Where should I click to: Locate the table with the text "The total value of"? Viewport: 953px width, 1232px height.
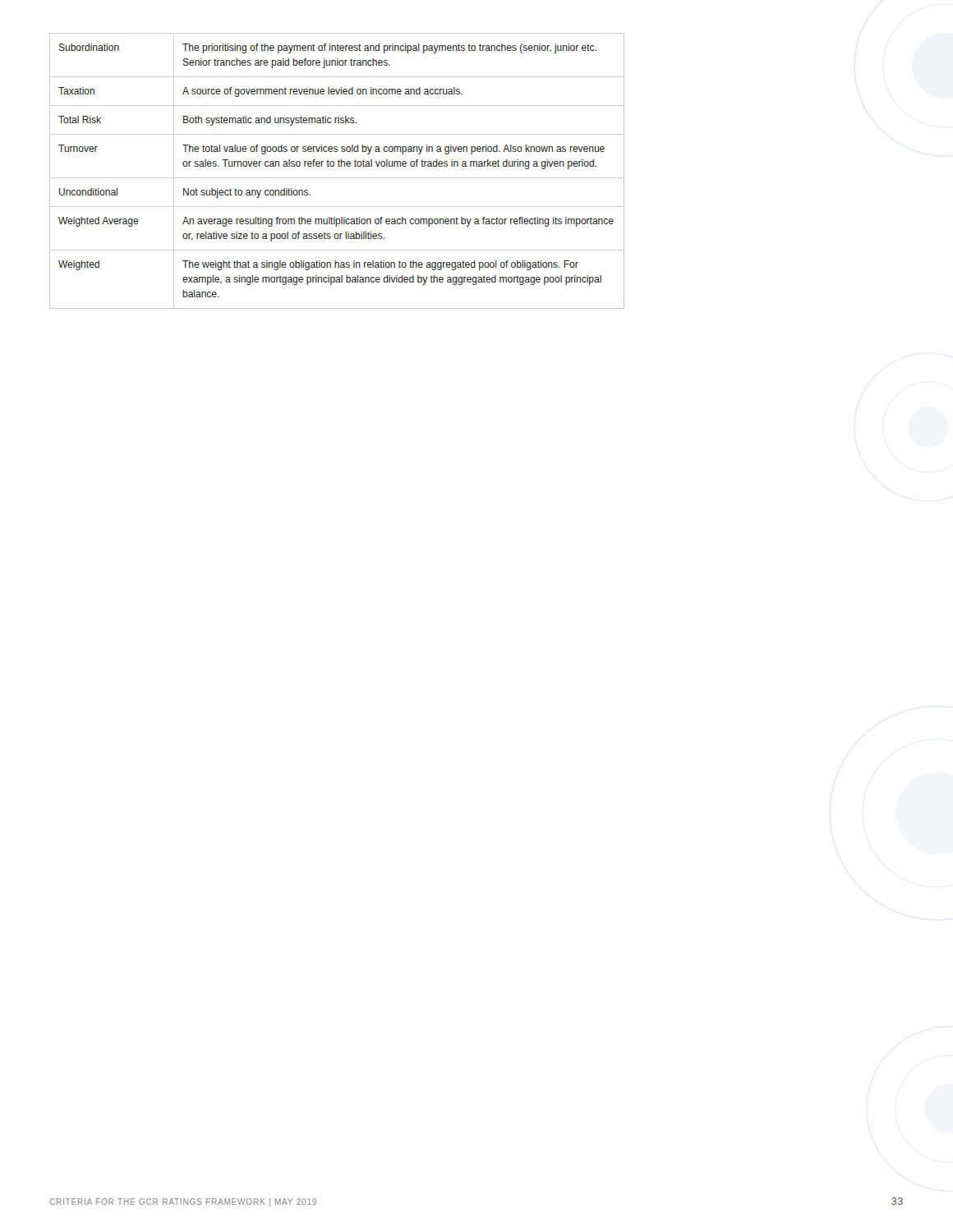coord(337,171)
